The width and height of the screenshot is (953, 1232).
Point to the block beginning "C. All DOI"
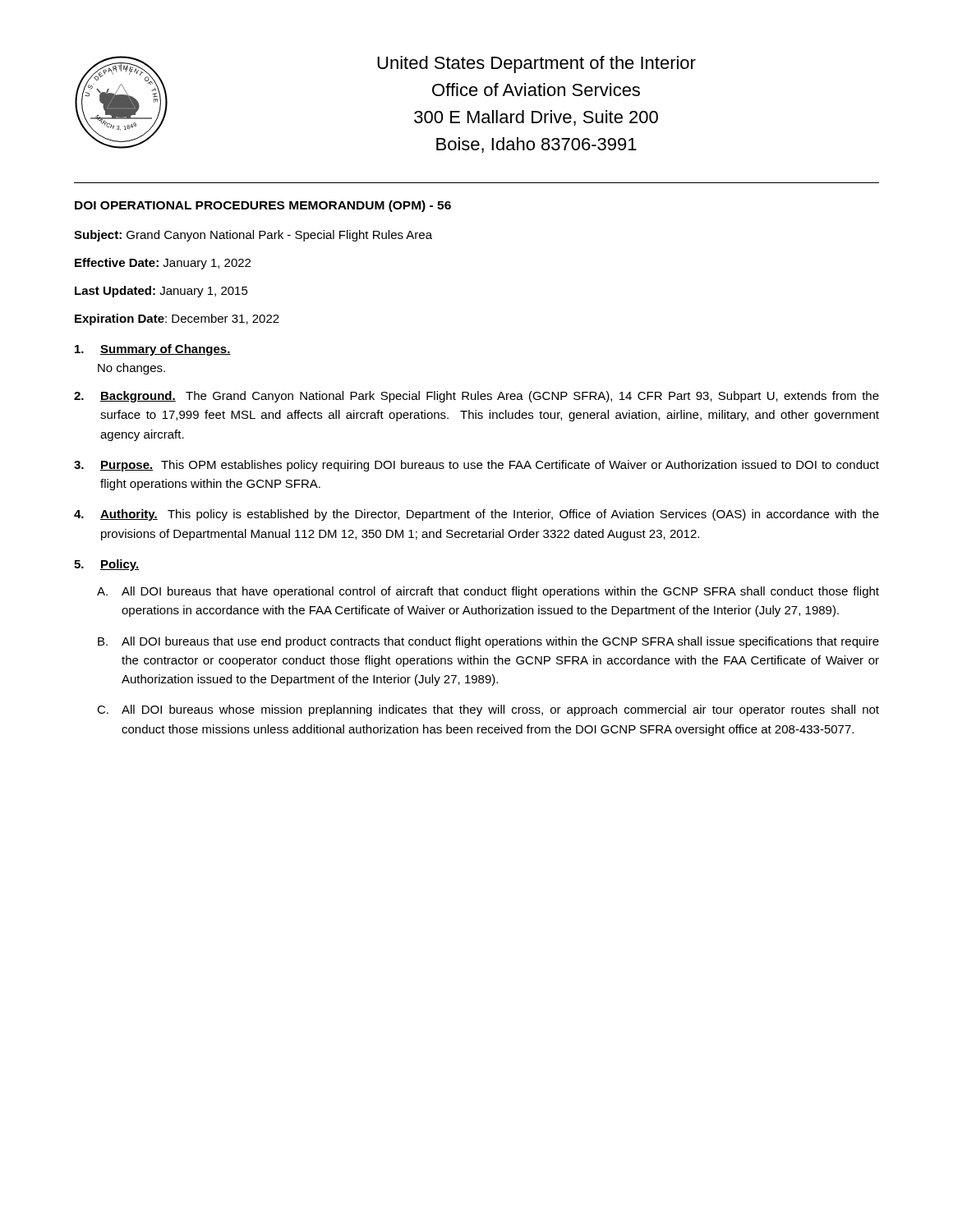[x=488, y=719]
